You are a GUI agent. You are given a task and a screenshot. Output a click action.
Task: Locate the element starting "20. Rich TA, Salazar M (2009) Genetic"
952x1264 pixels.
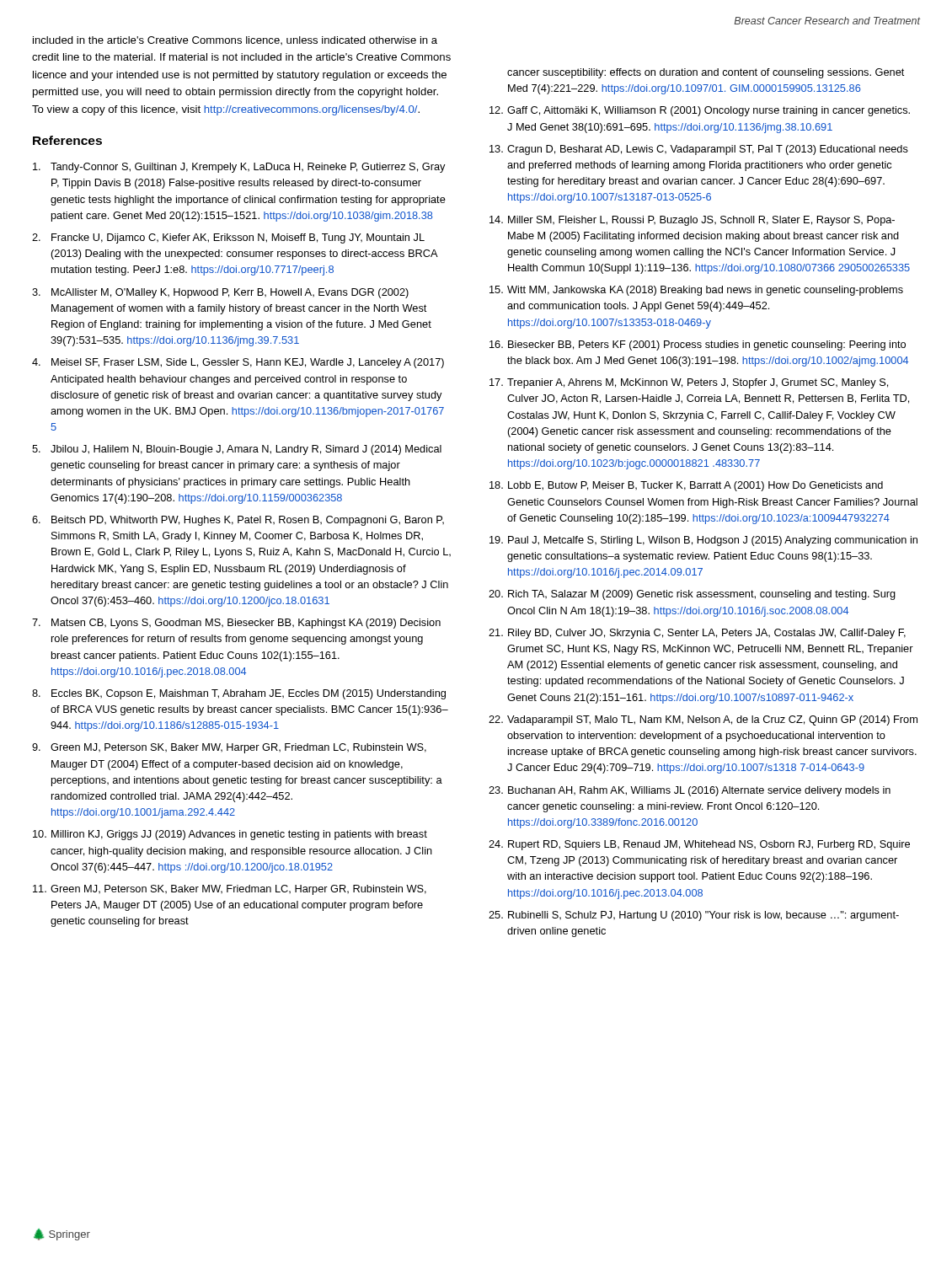click(703, 602)
